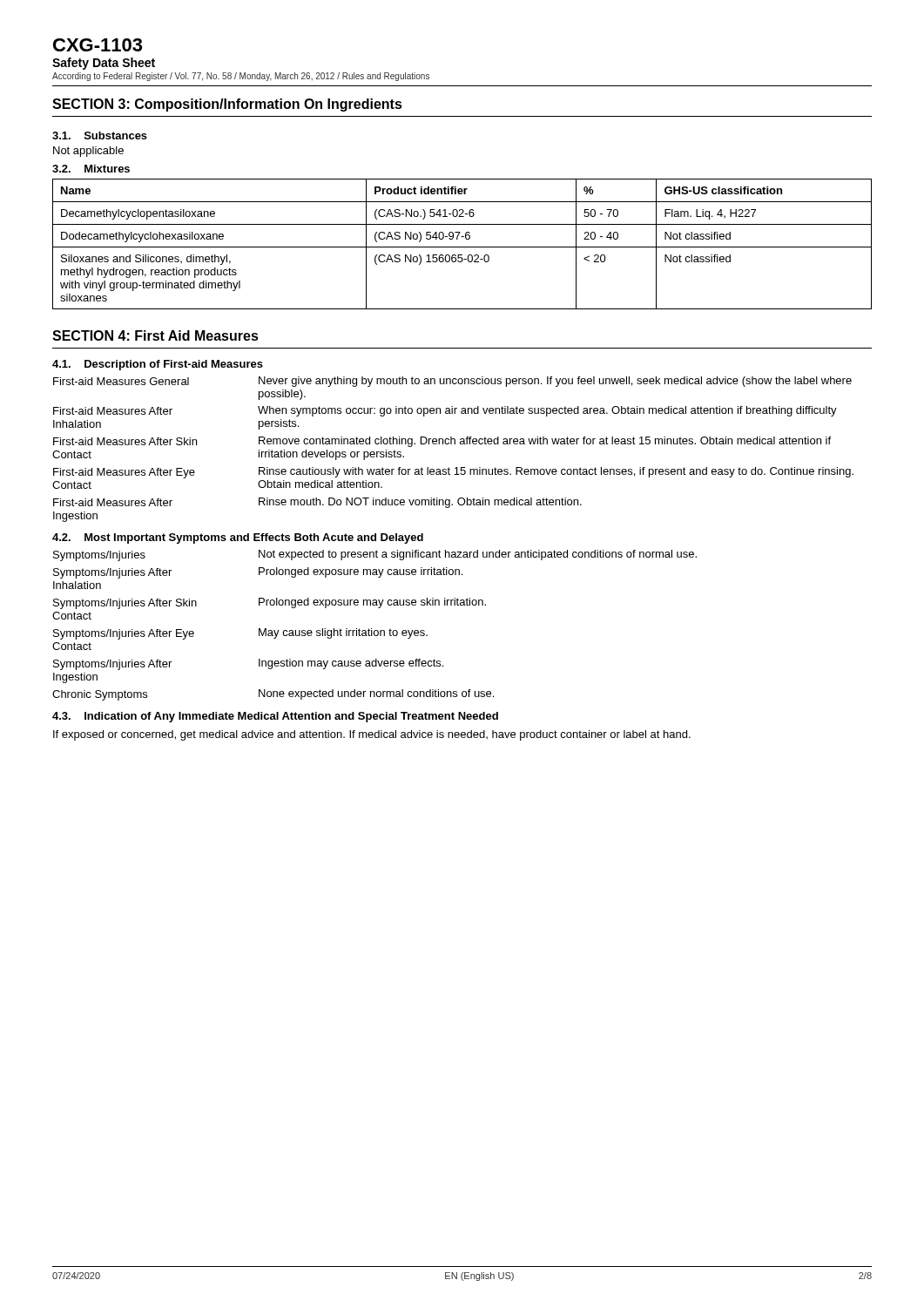Find the table that mentions "< 20"

tap(462, 244)
